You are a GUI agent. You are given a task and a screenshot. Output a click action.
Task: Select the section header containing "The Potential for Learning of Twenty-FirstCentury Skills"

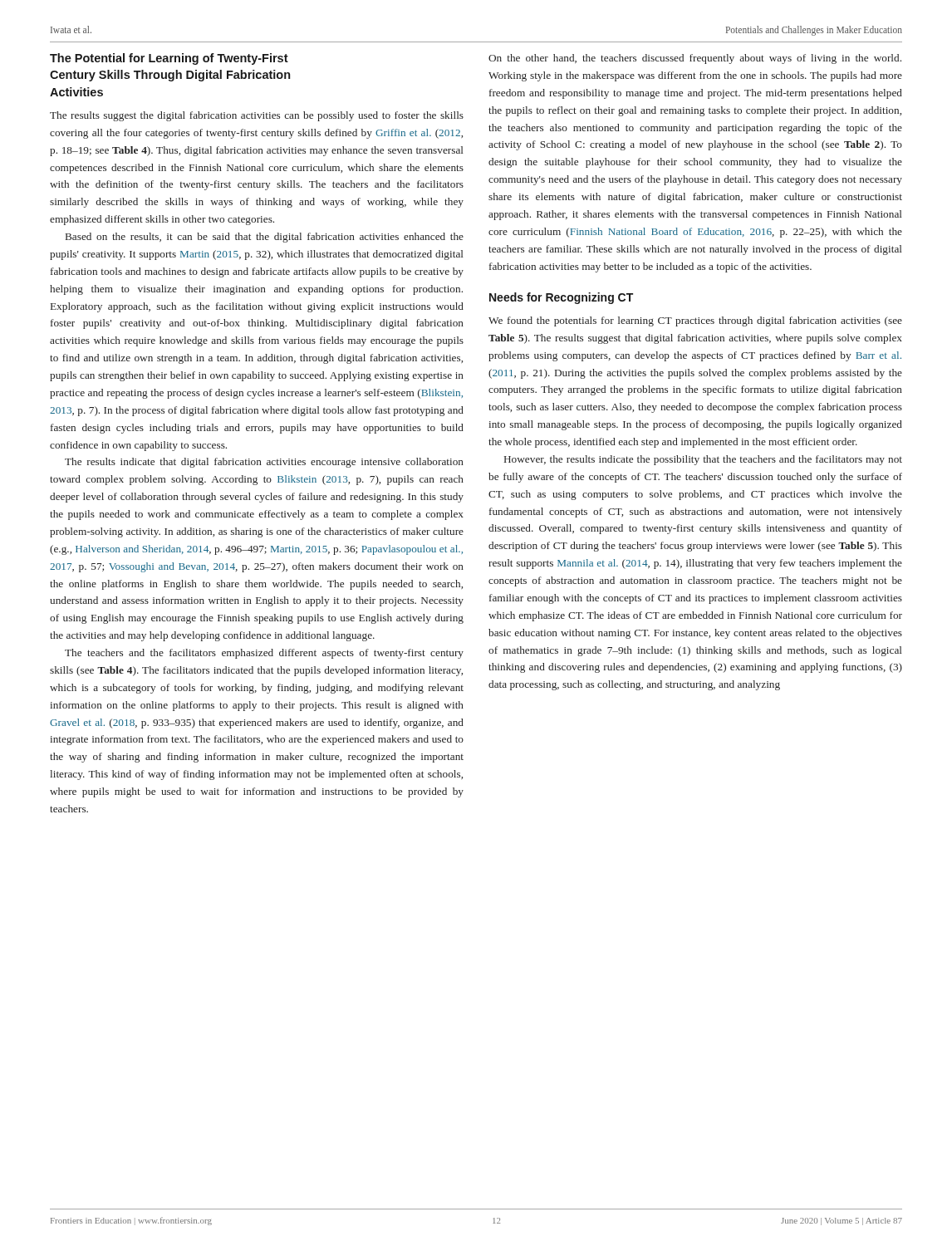(x=257, y=75)
